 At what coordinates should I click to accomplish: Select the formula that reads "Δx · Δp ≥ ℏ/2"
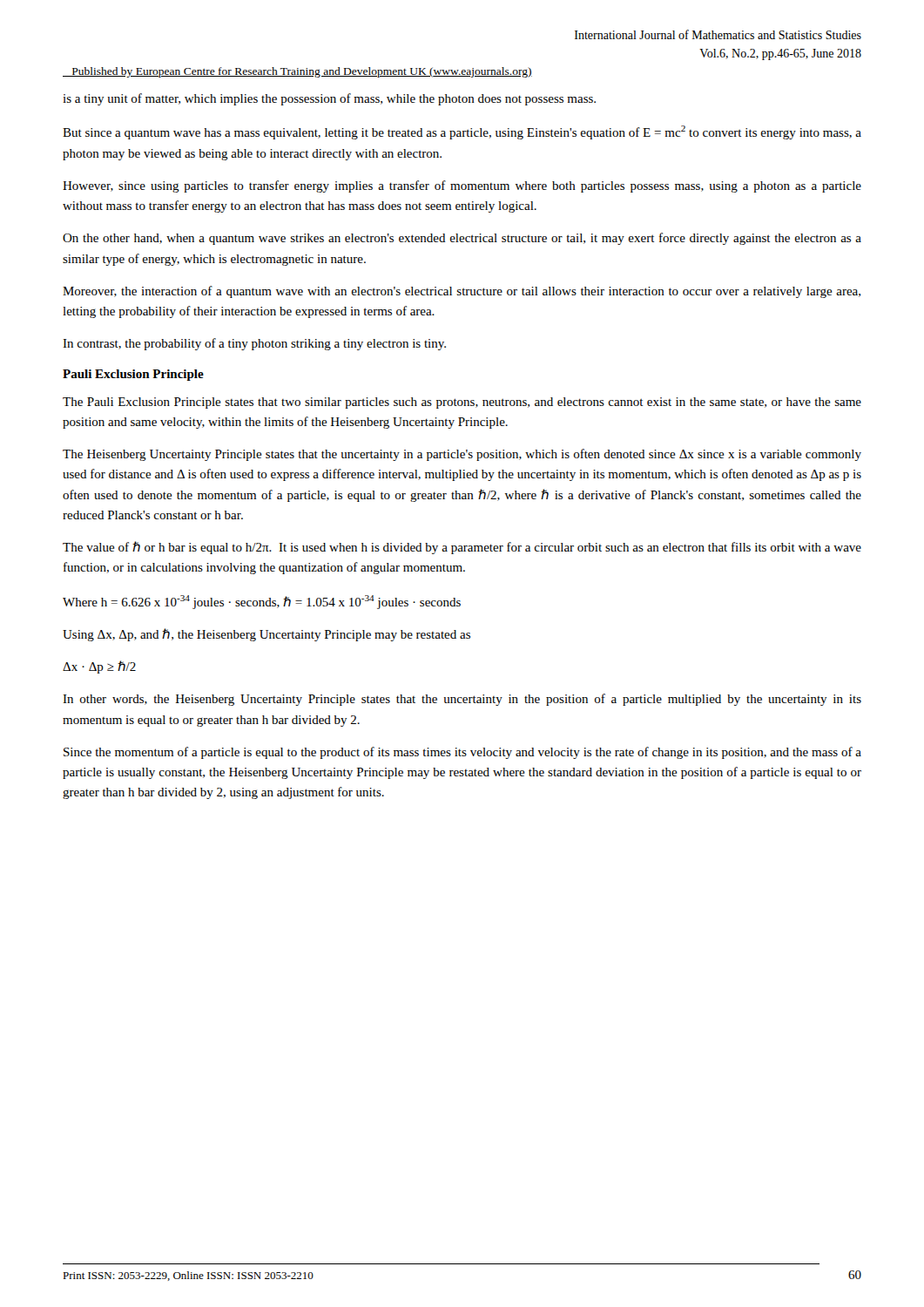(x=99, y=667)
